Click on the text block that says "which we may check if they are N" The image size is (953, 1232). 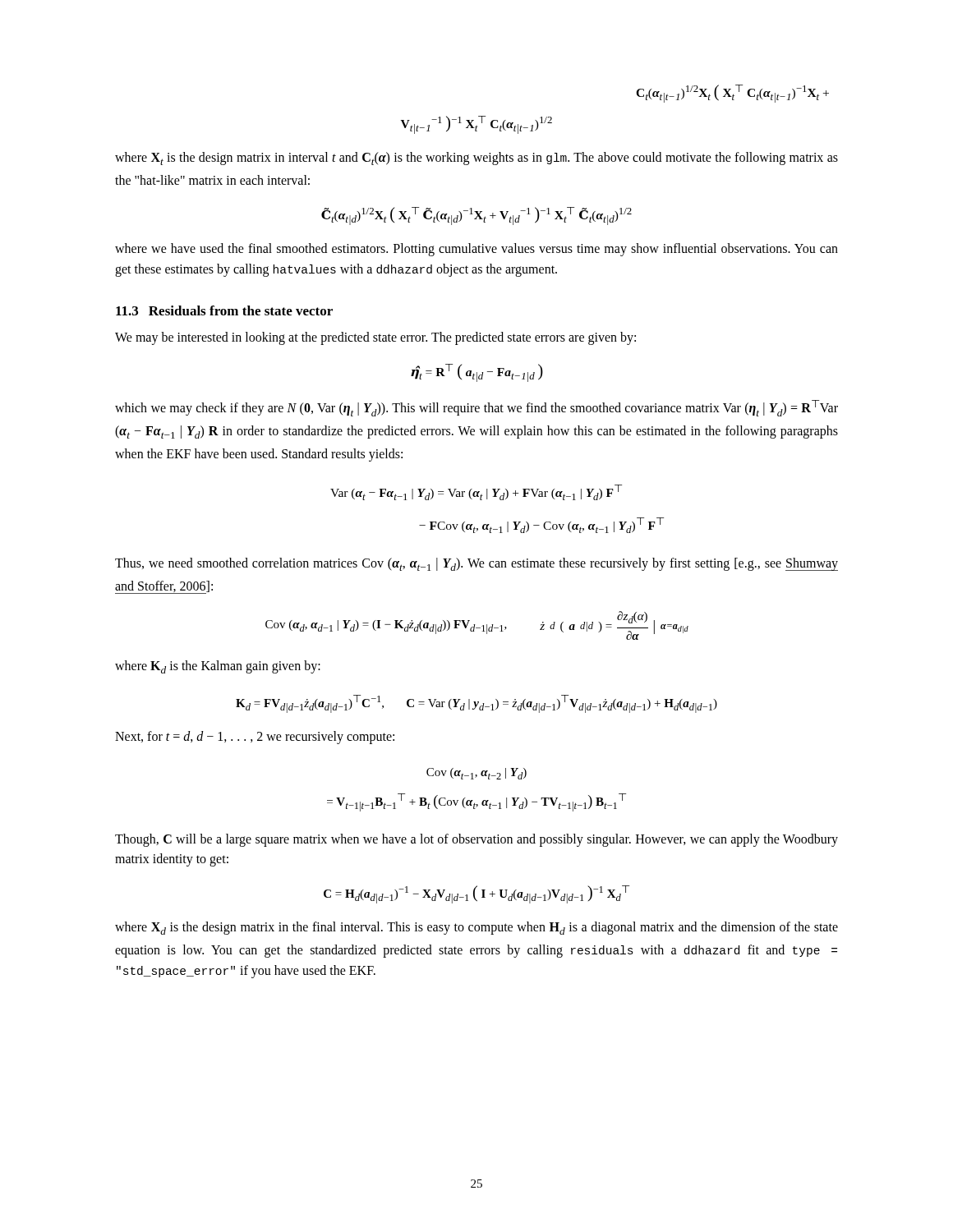click(476, 430)
